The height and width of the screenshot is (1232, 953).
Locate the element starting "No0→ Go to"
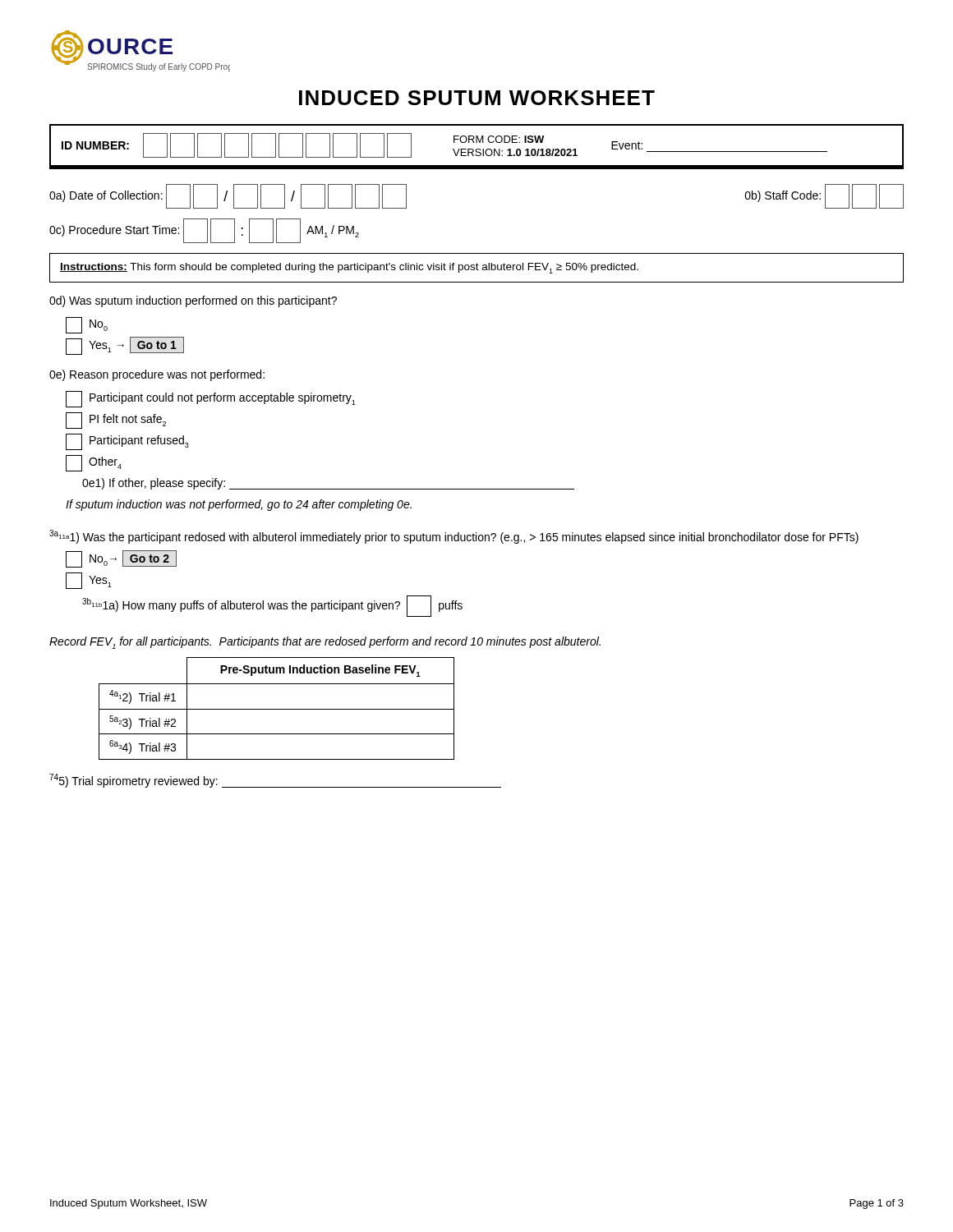121,560
